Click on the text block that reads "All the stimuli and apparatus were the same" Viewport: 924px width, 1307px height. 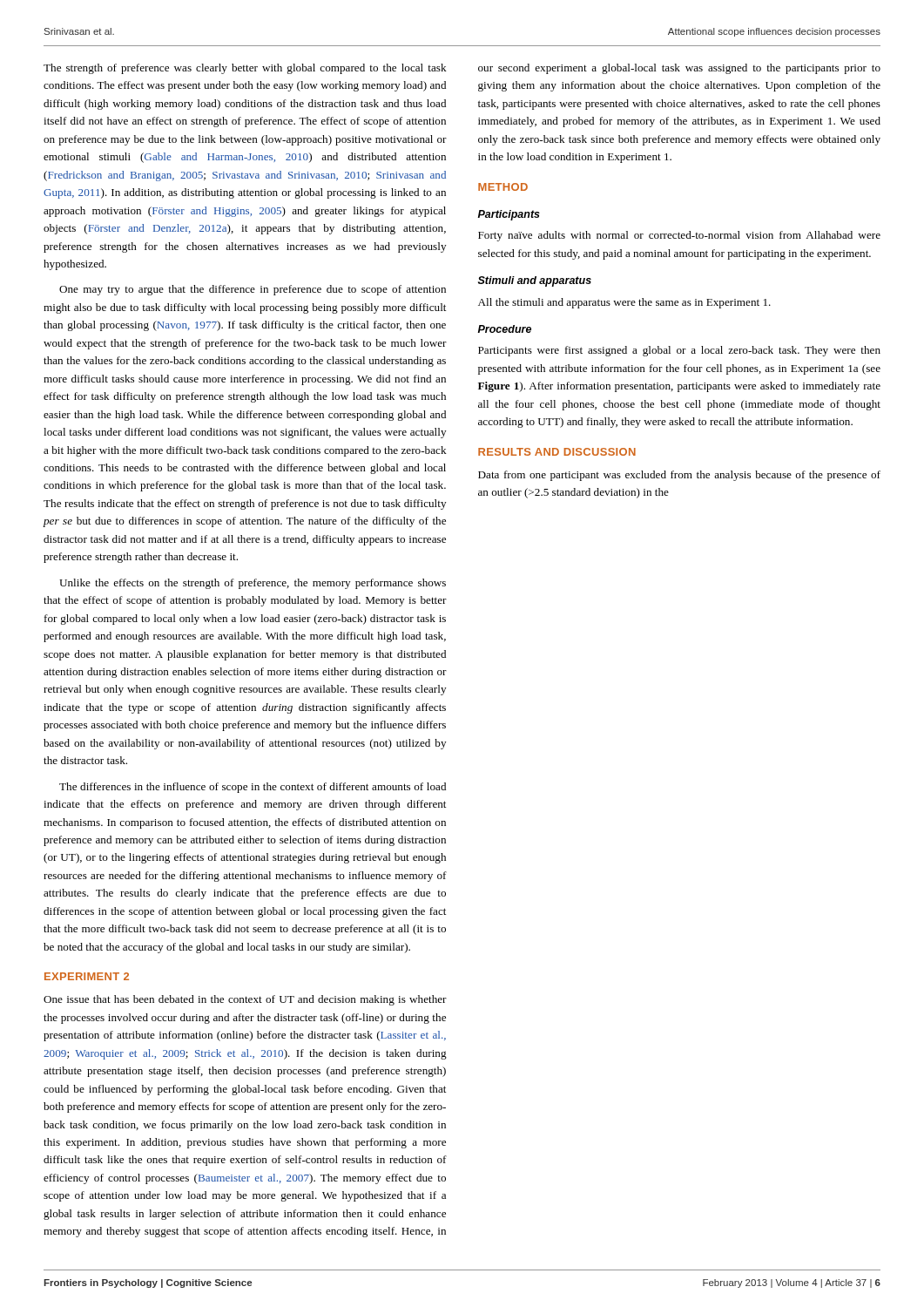click(x=679, y=302)
